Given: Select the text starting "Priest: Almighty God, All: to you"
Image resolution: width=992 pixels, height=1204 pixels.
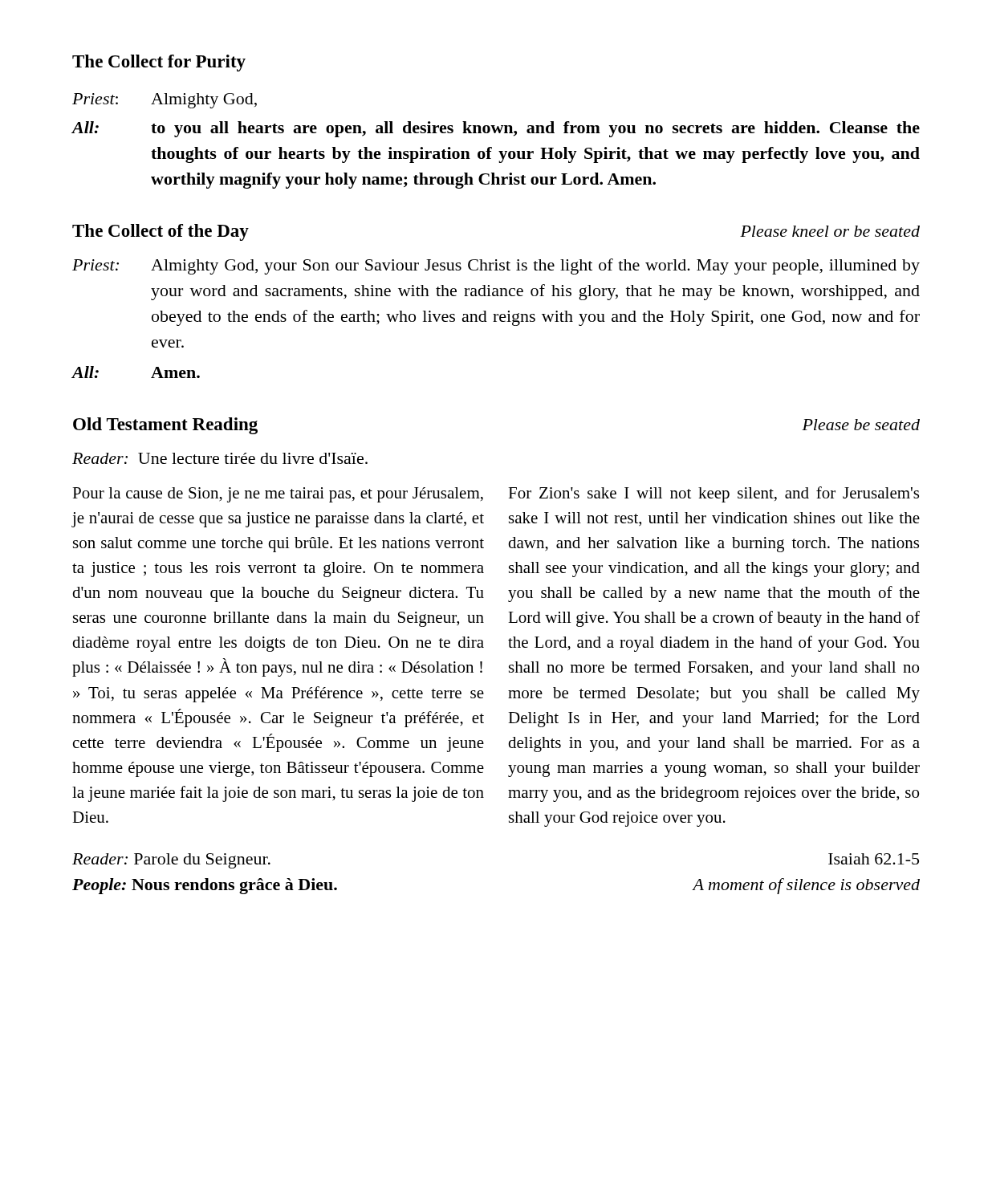Looking at the screenshot, I should point(496,139).
